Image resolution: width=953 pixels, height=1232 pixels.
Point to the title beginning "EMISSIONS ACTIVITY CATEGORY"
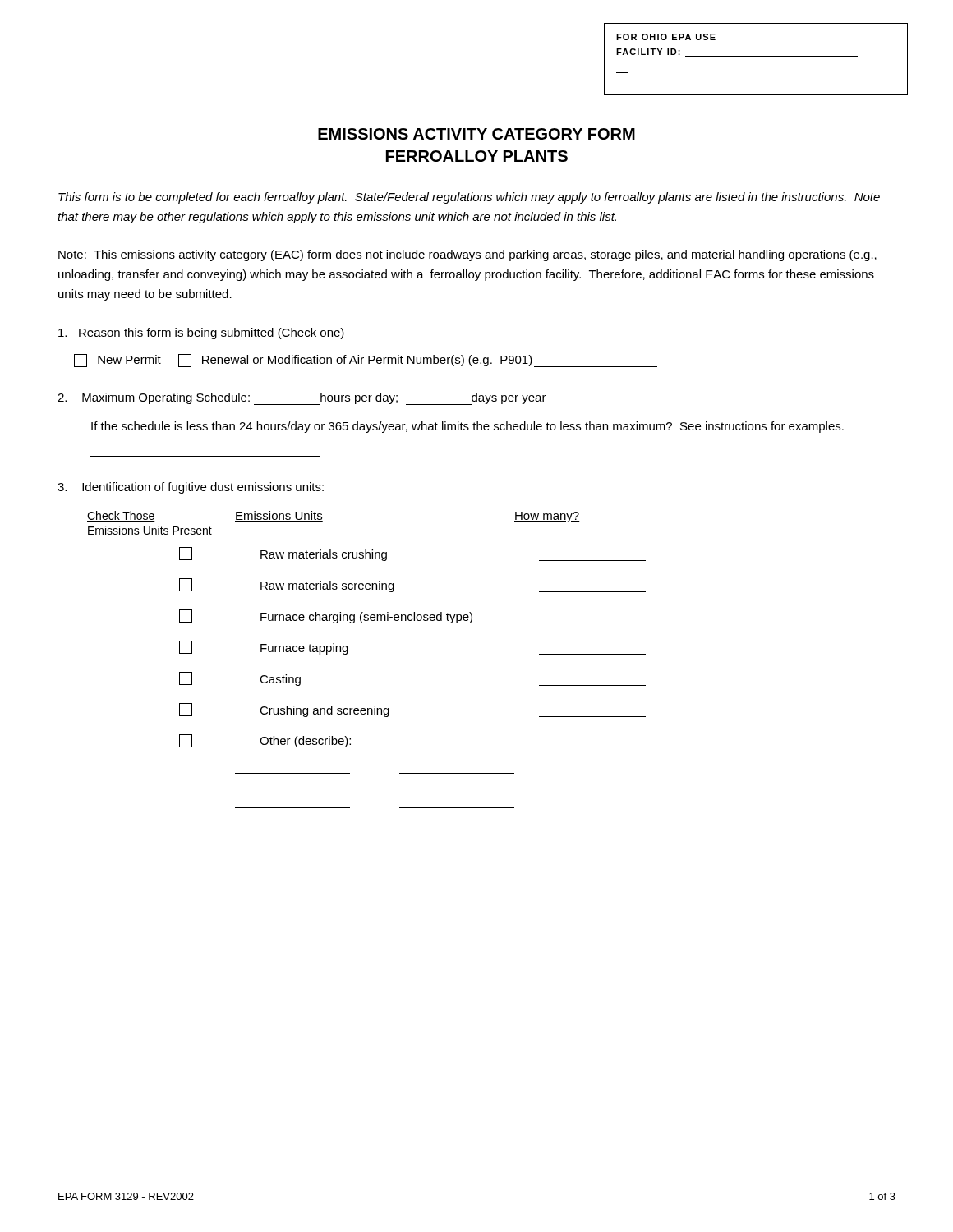(476, 145)
